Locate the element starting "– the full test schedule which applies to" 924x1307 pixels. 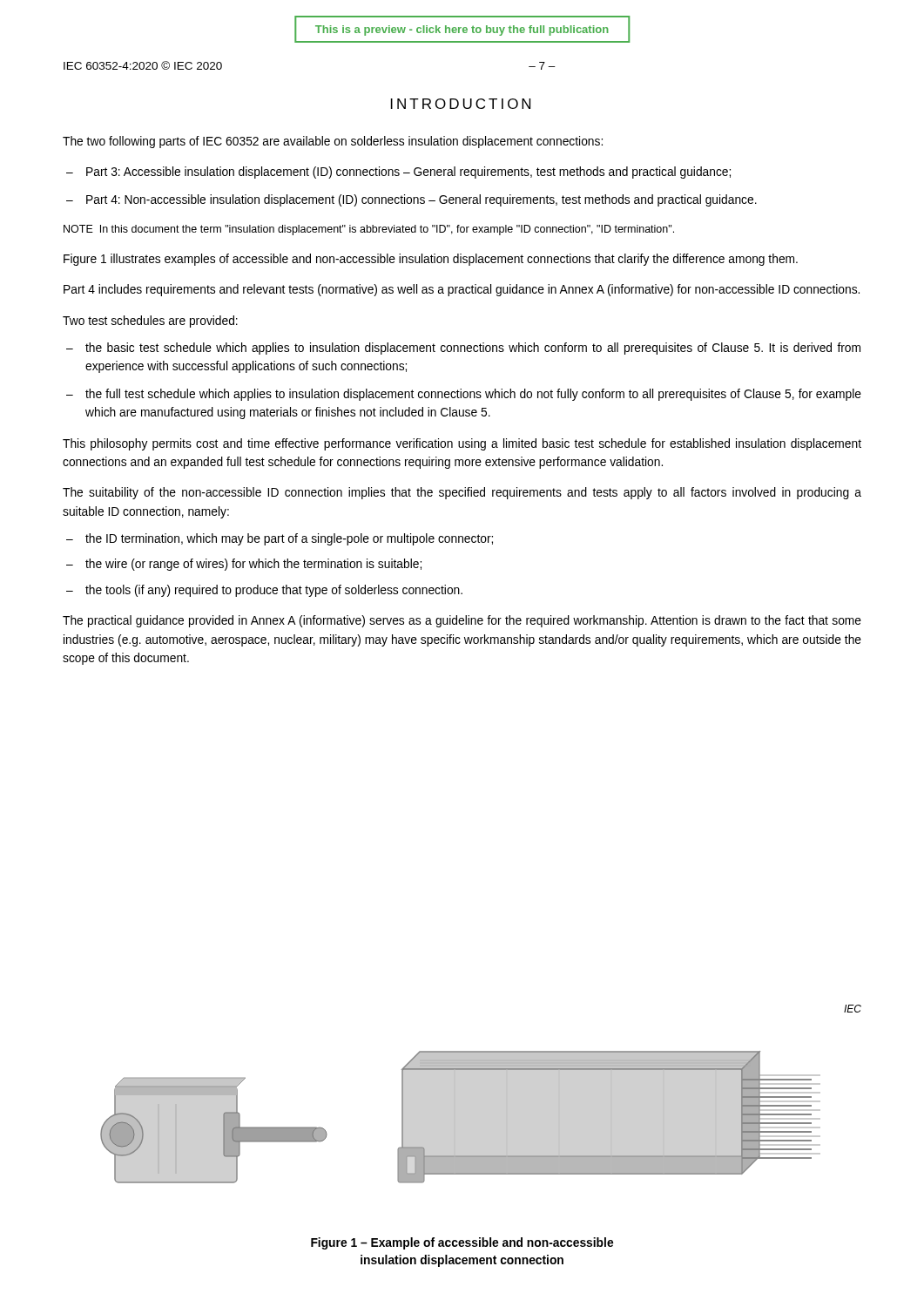pos(462,404)
